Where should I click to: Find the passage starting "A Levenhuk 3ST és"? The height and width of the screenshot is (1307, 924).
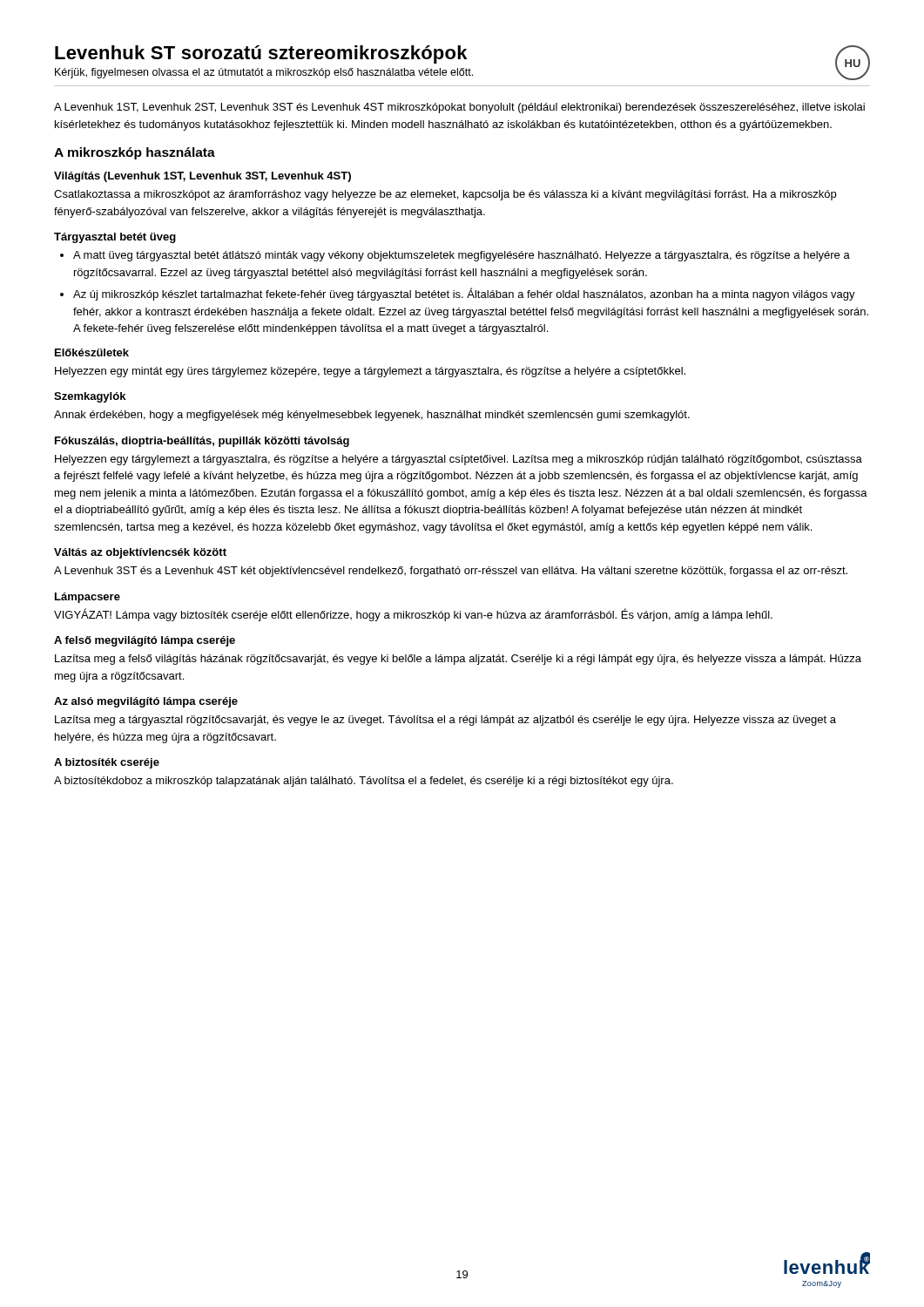[451, 570]
